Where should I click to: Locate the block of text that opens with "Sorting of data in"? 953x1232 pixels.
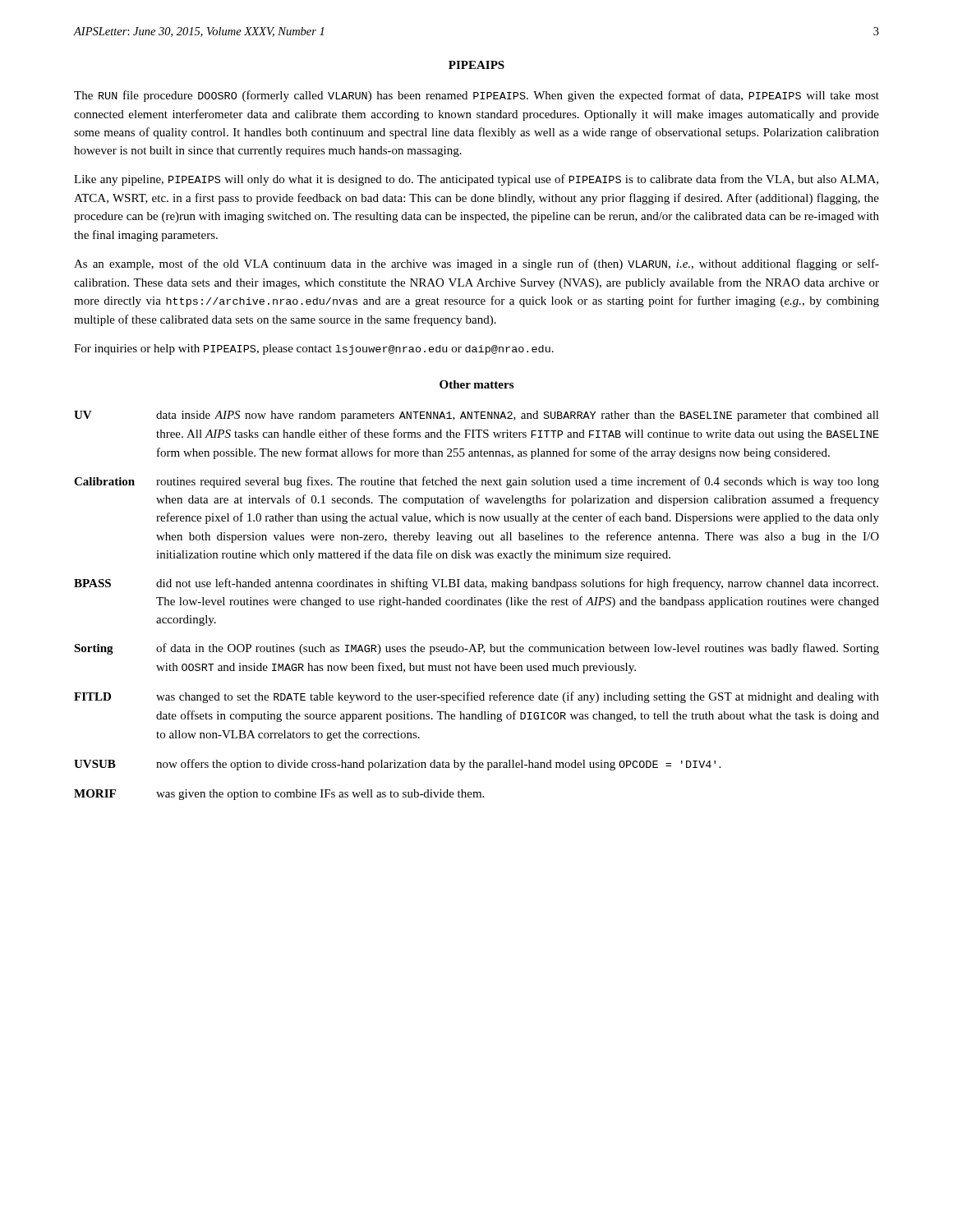476,658
